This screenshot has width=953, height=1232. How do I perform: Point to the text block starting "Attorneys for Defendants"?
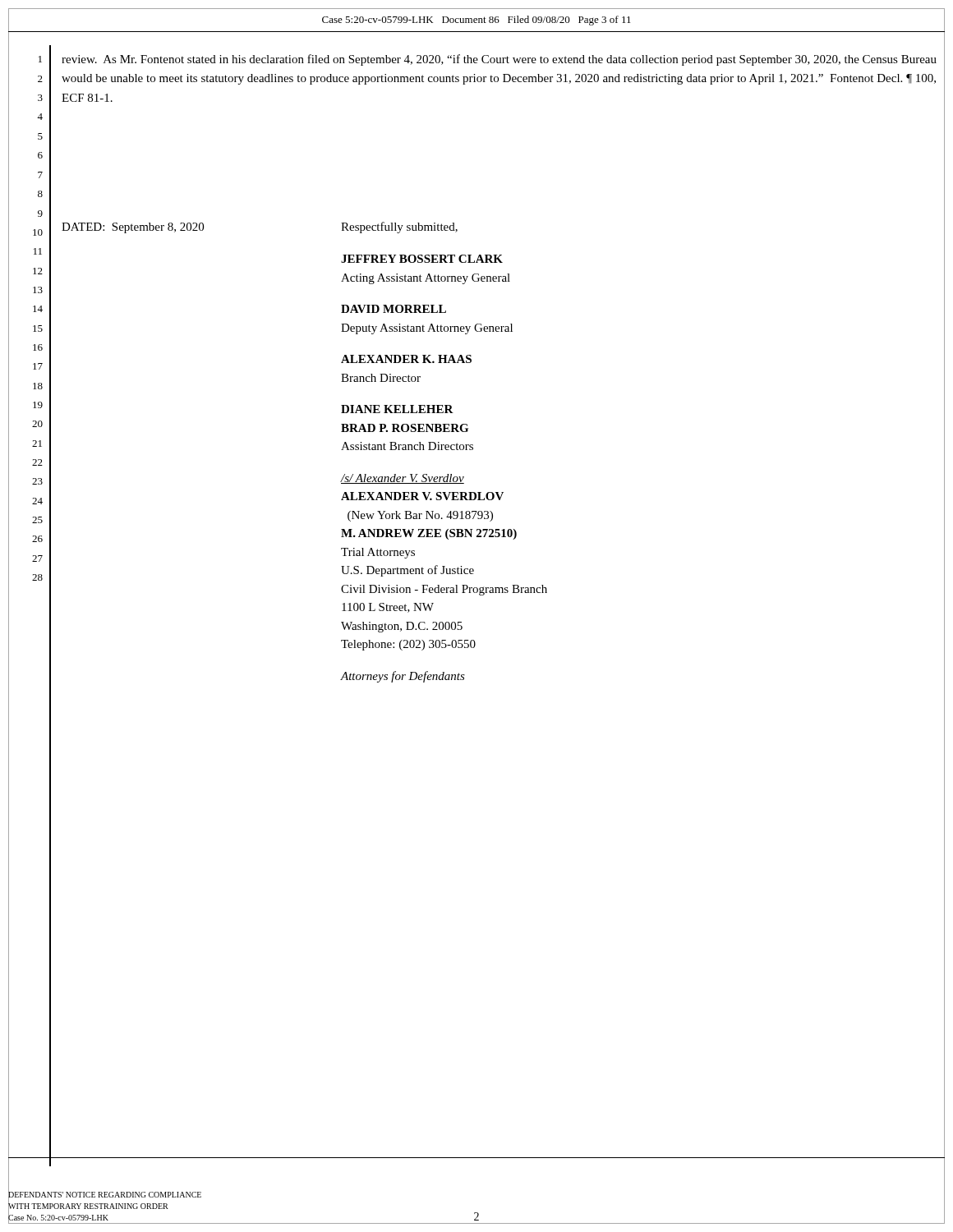pos(403,676)
